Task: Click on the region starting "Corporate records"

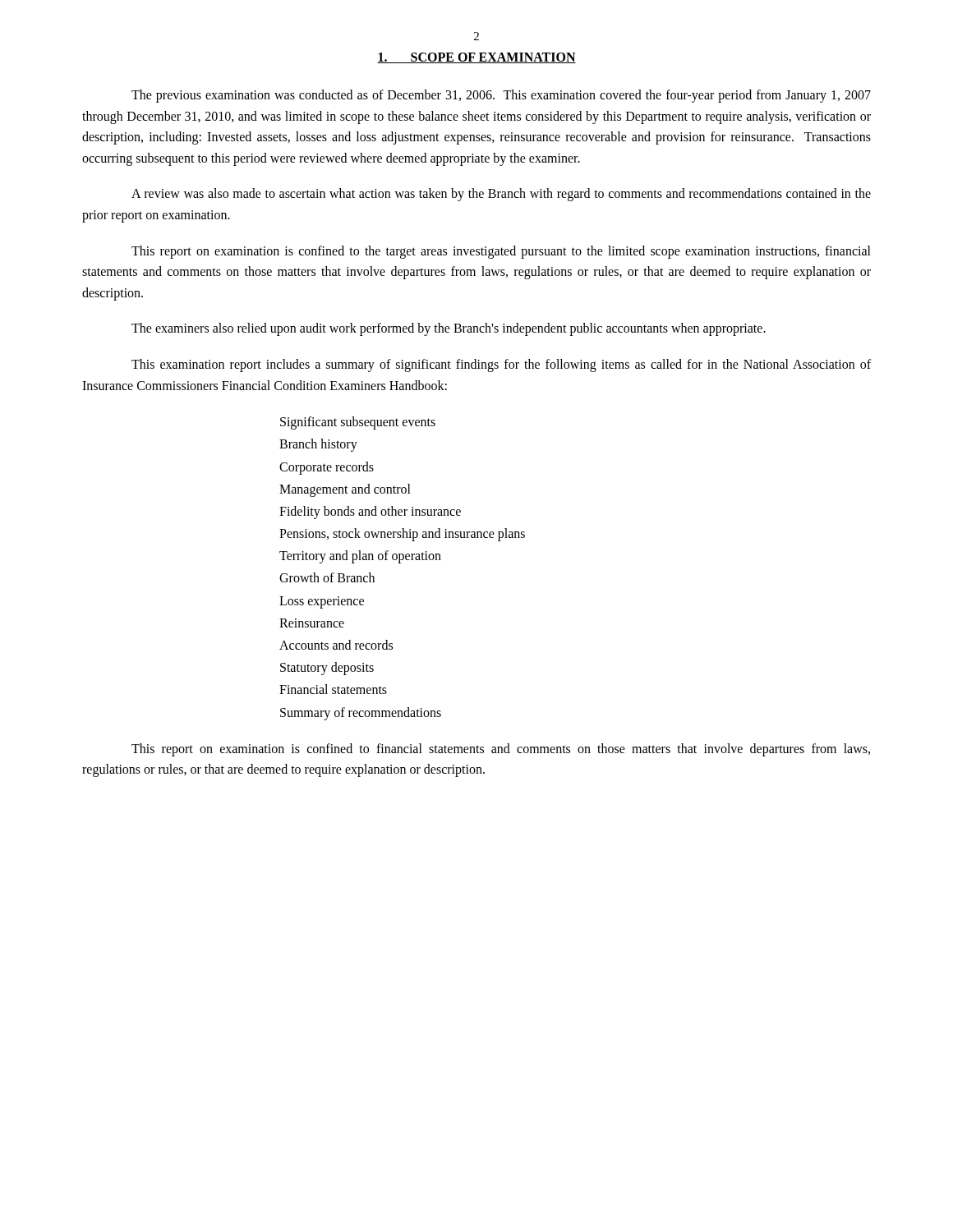Action: click(x=327, y=466)
